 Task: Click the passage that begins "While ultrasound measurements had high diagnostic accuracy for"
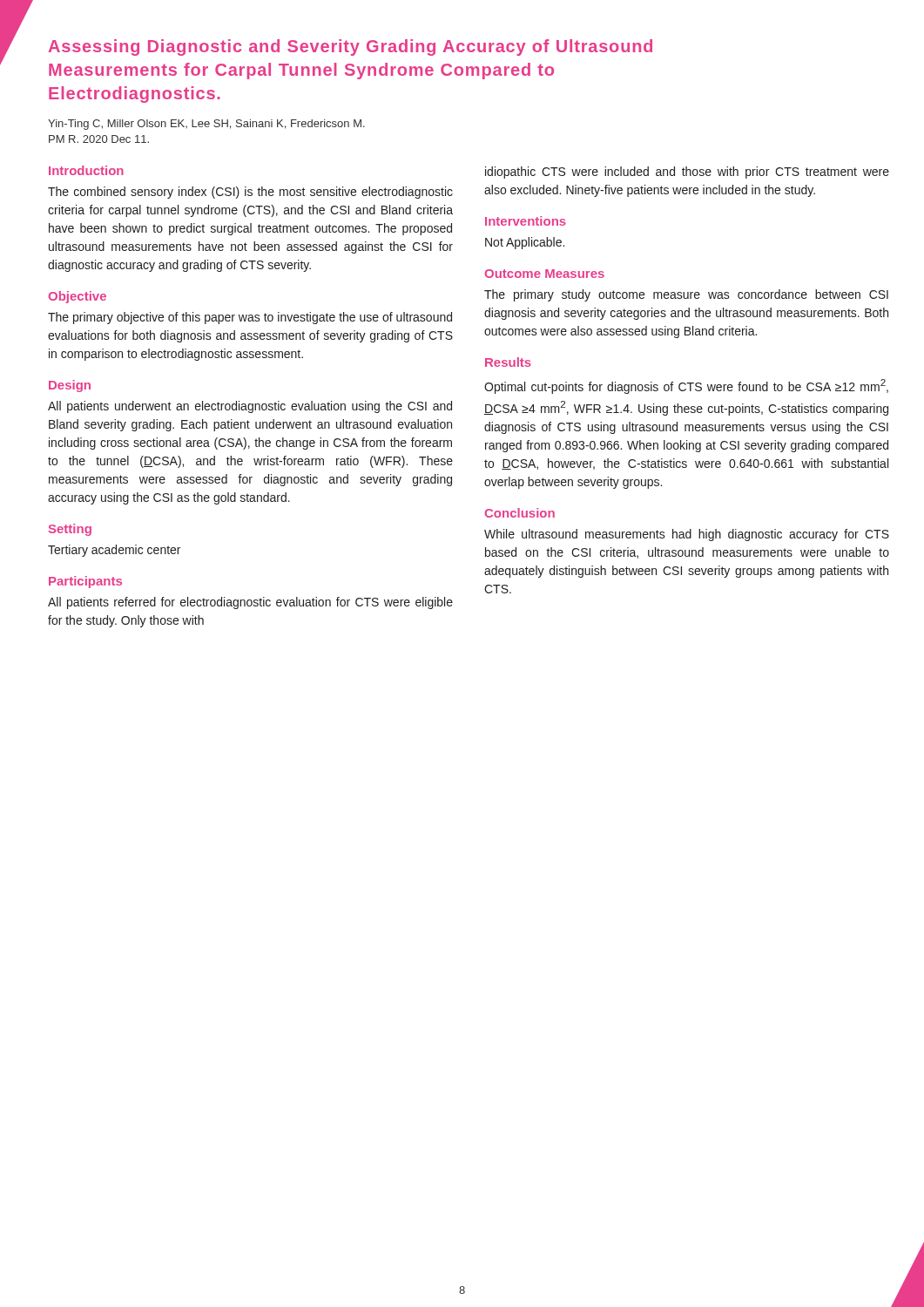[x=687, y=561]
